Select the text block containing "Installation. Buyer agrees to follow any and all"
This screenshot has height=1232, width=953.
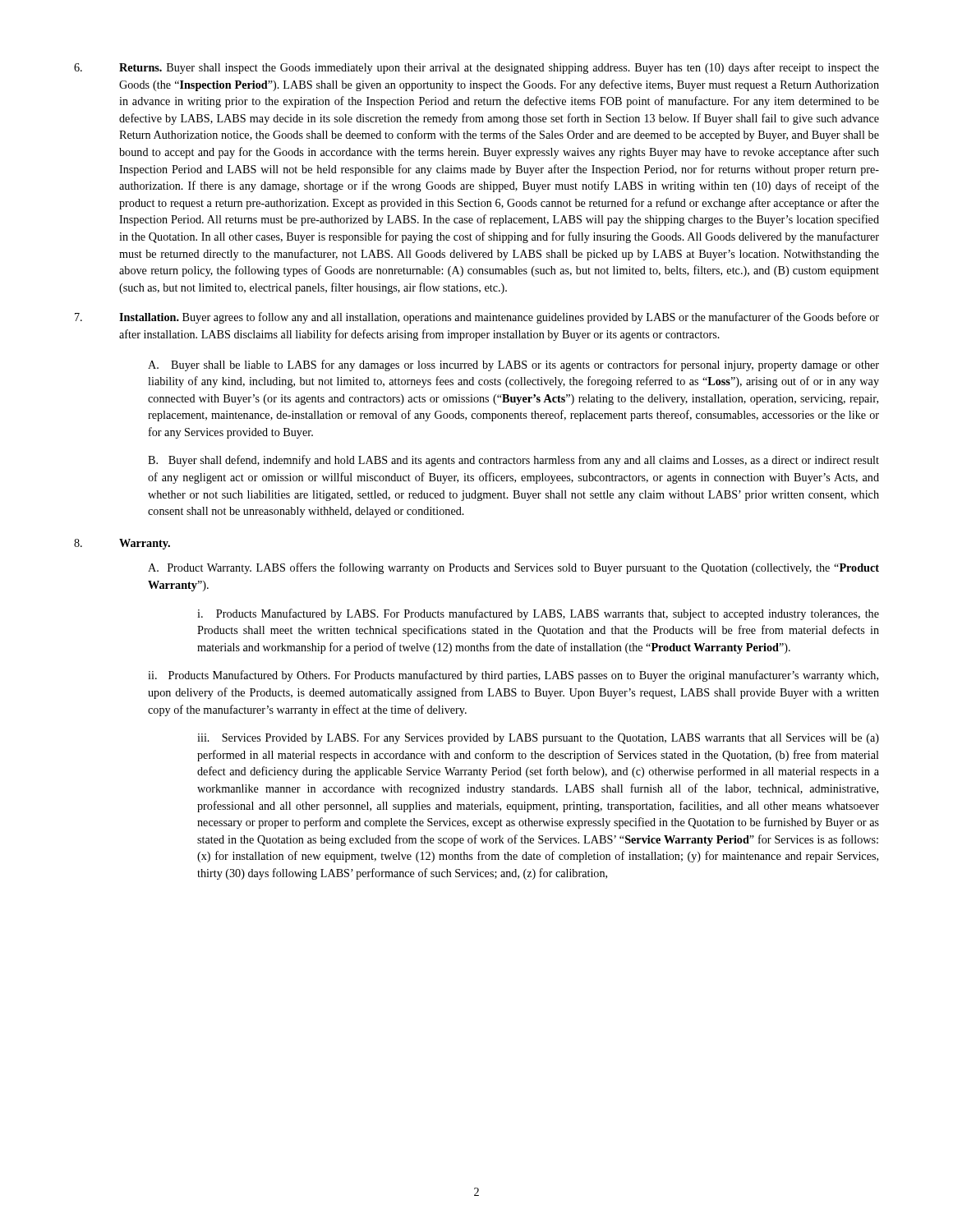point(476,326)
